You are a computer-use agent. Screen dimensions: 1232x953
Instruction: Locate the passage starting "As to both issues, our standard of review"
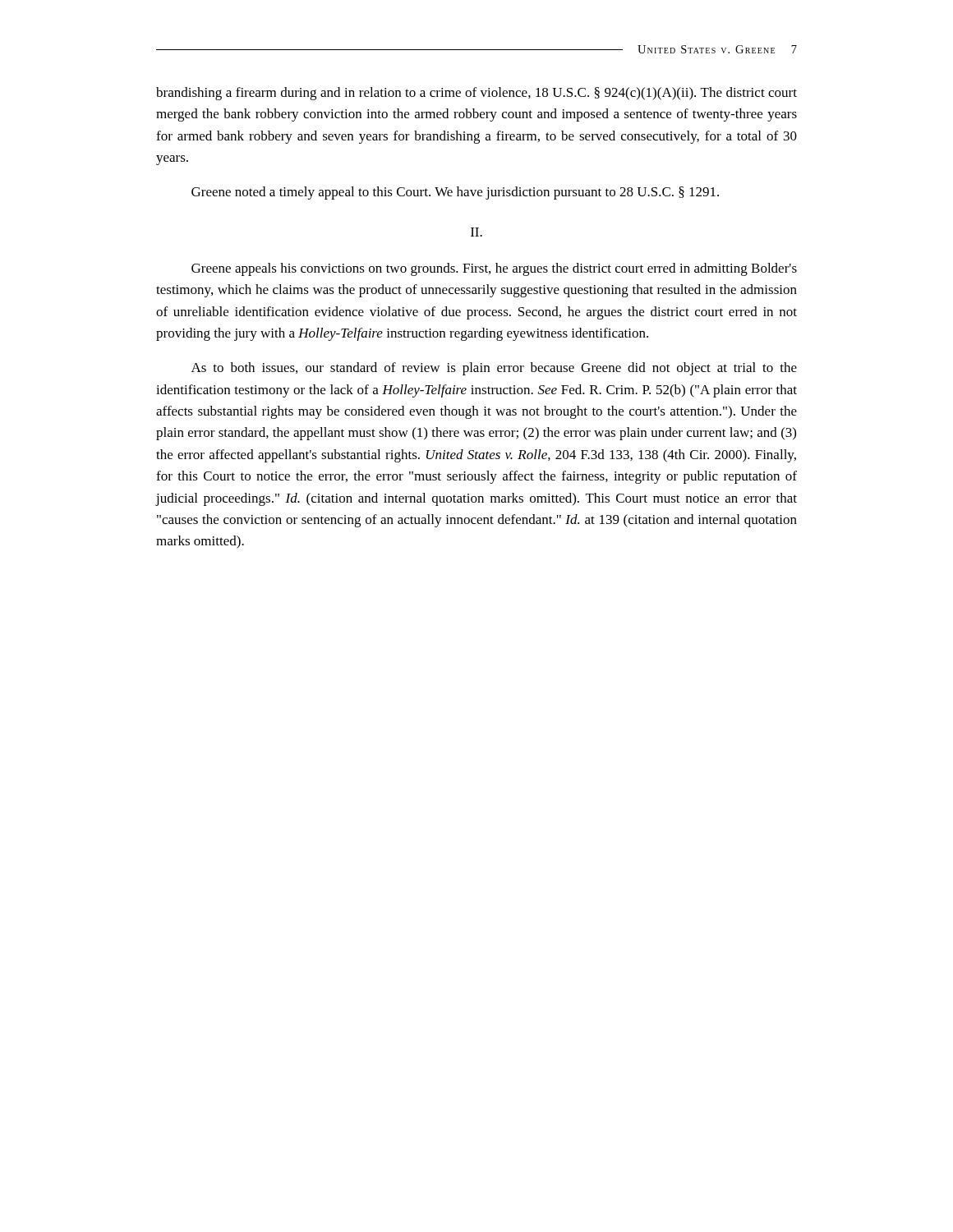point(476,455)
